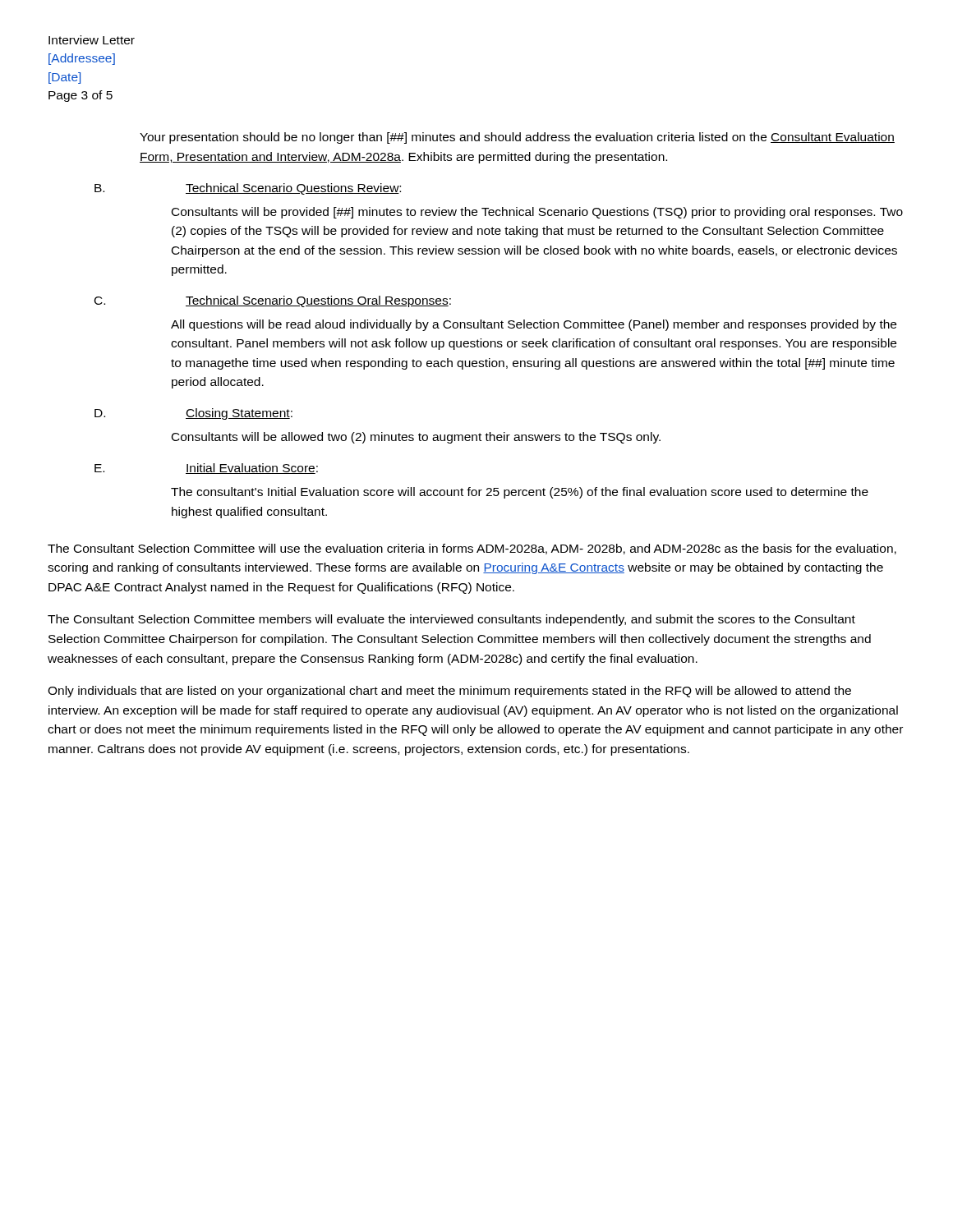Locate the list item with the text "D. Closing Statement: Consultants"
This screenshot has width=953, height=1232.
pos(476,426)
